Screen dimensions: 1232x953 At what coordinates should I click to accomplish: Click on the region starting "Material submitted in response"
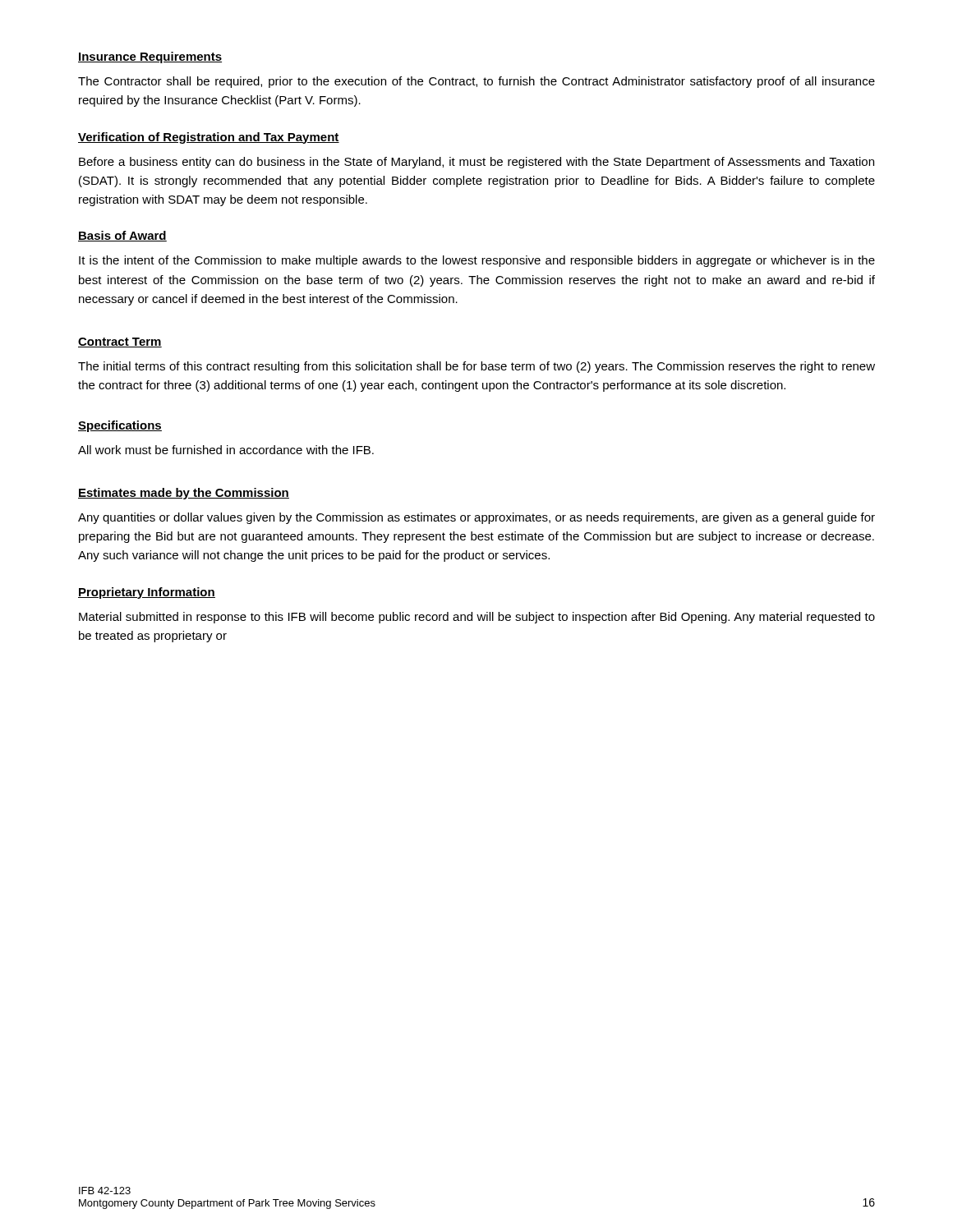tap(476, 626)
